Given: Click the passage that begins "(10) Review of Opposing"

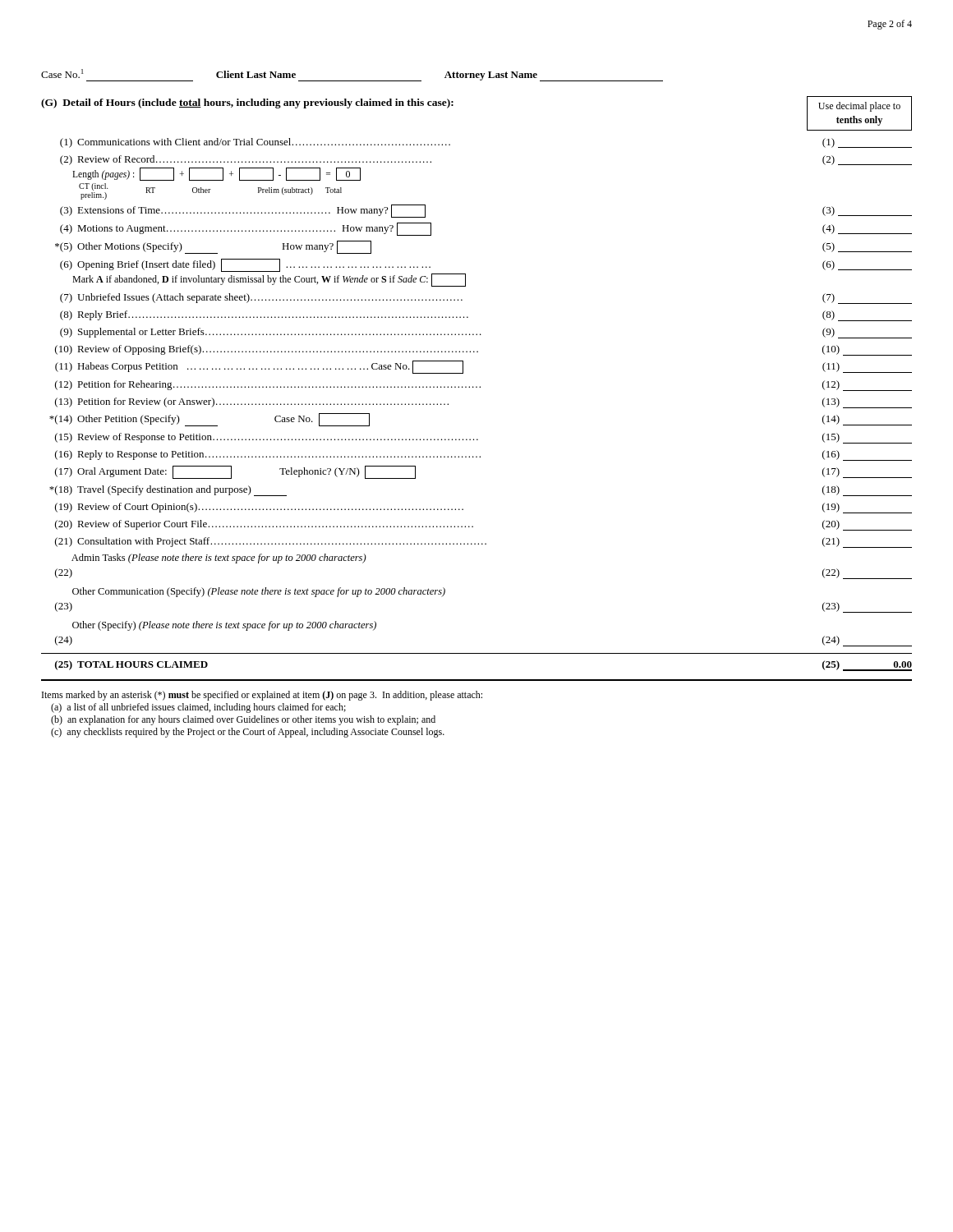Looking at the screenshot, I should click(476, 349).
